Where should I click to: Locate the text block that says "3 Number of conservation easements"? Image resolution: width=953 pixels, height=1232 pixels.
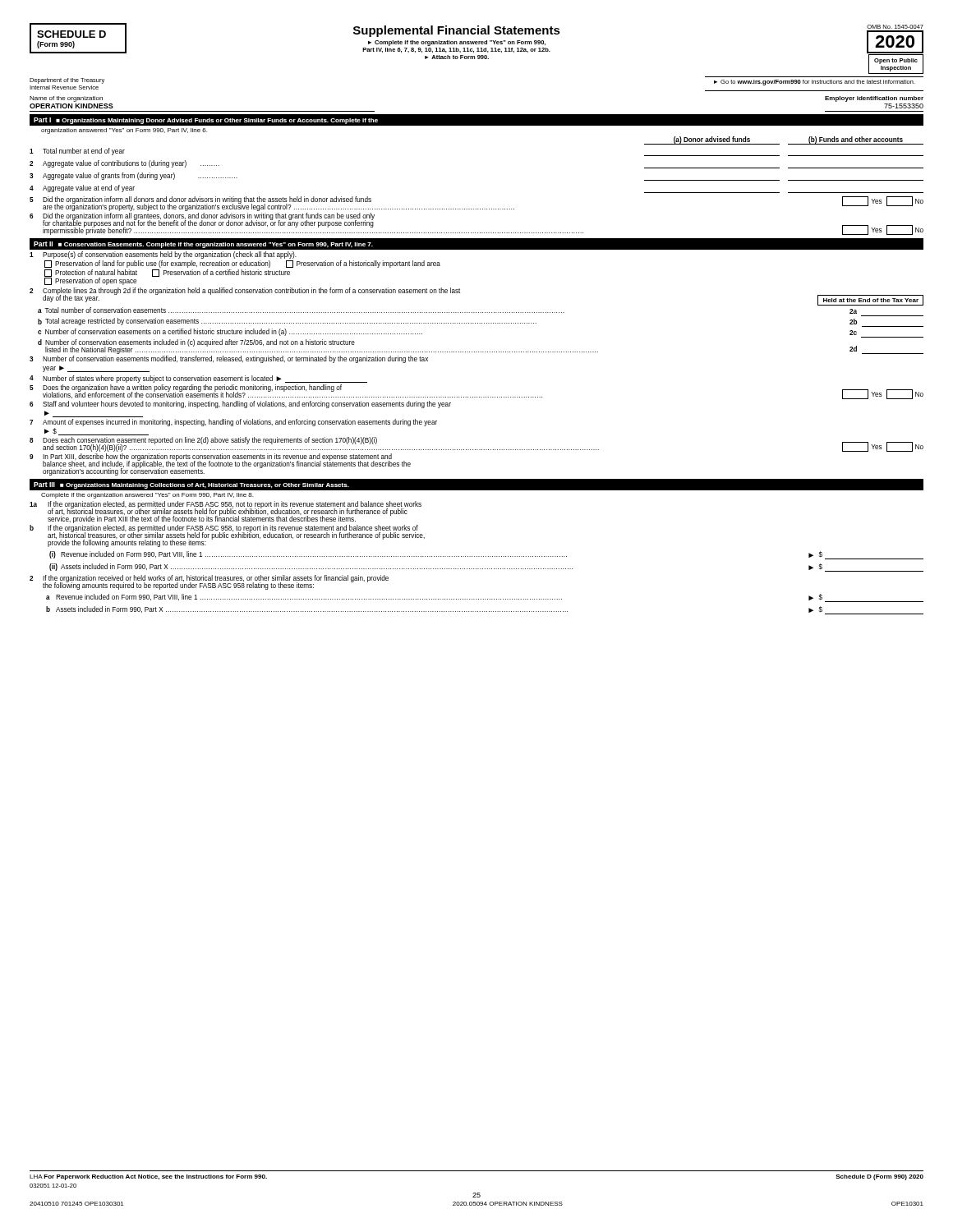229,359
